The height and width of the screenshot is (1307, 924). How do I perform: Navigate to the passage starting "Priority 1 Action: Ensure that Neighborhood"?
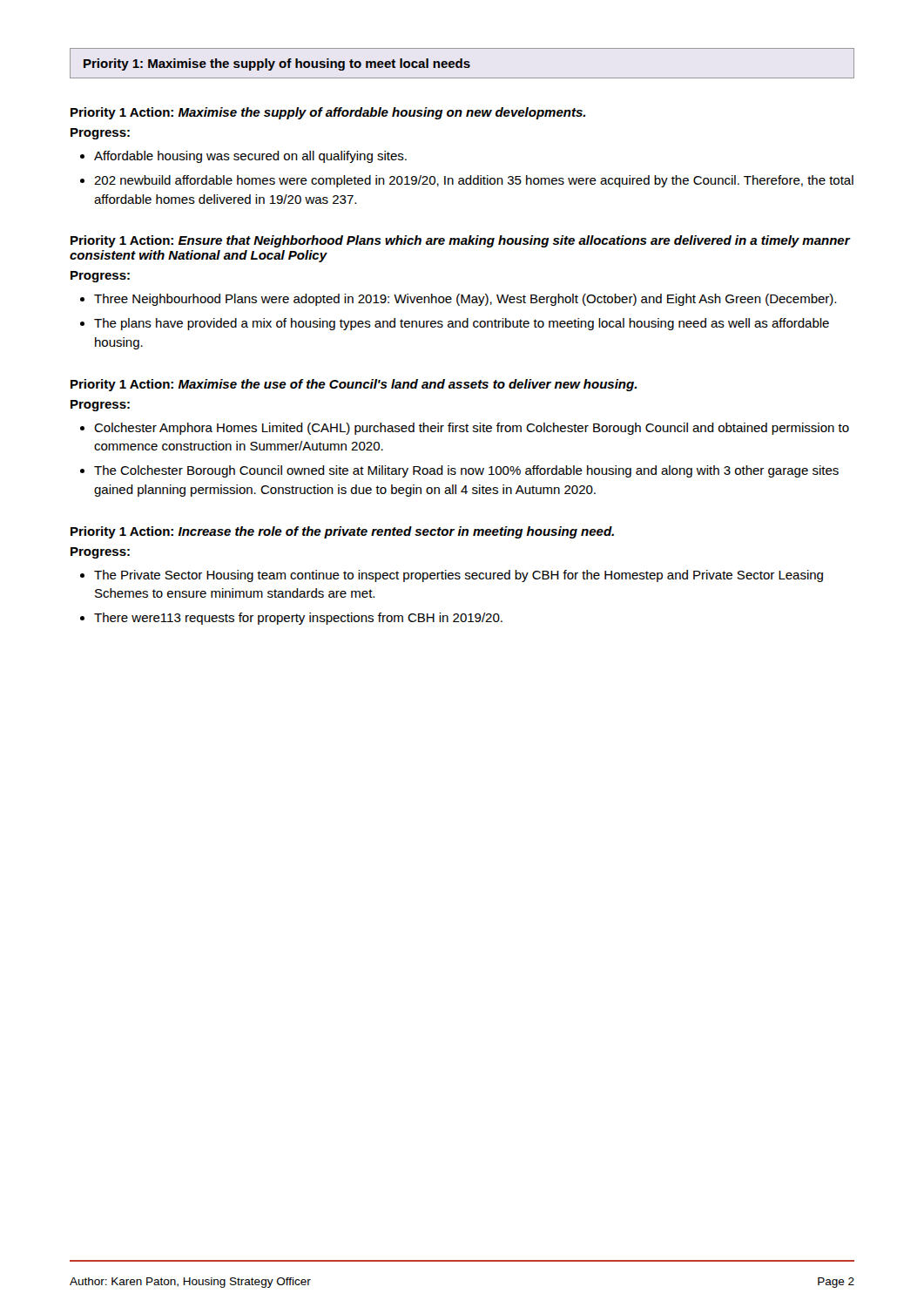(460, 248)
